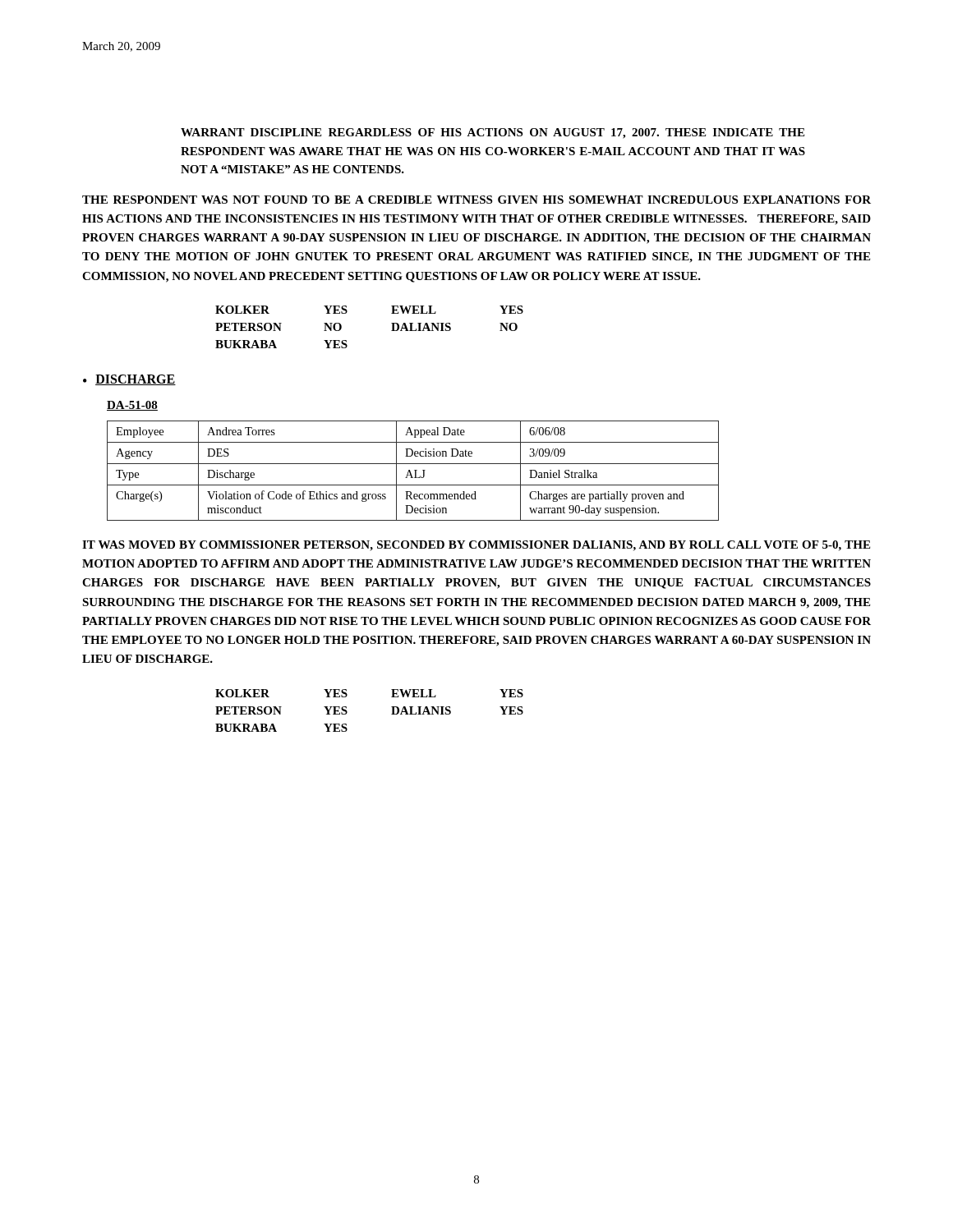953x1232 pixels.
Task: Find the block on this page that starts "THE RESPONDENT WAS NOT FOUND TO BE A"
Action: (x=476, y=237)
